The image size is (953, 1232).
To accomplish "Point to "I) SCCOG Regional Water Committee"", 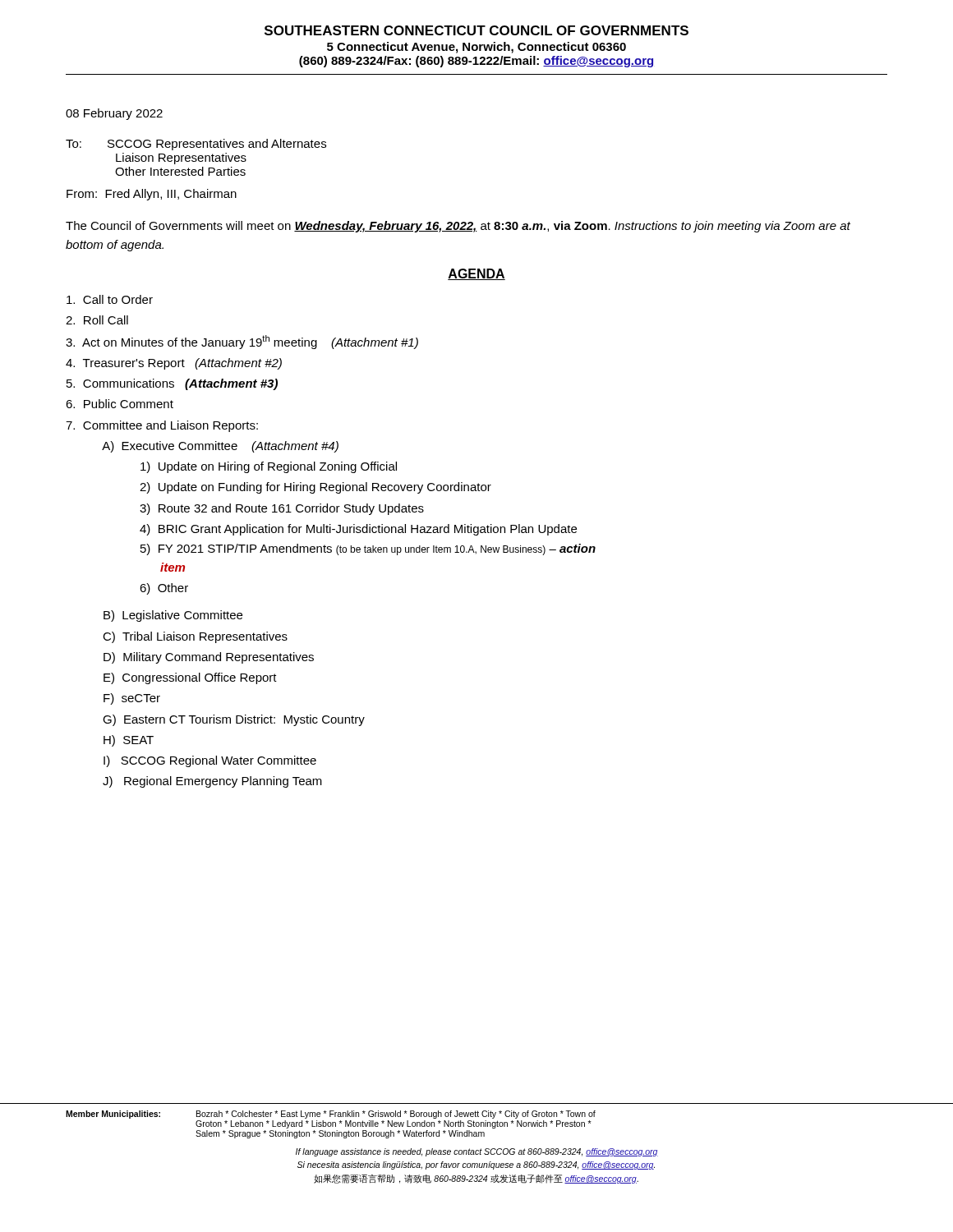I will [x=199, y=760].
